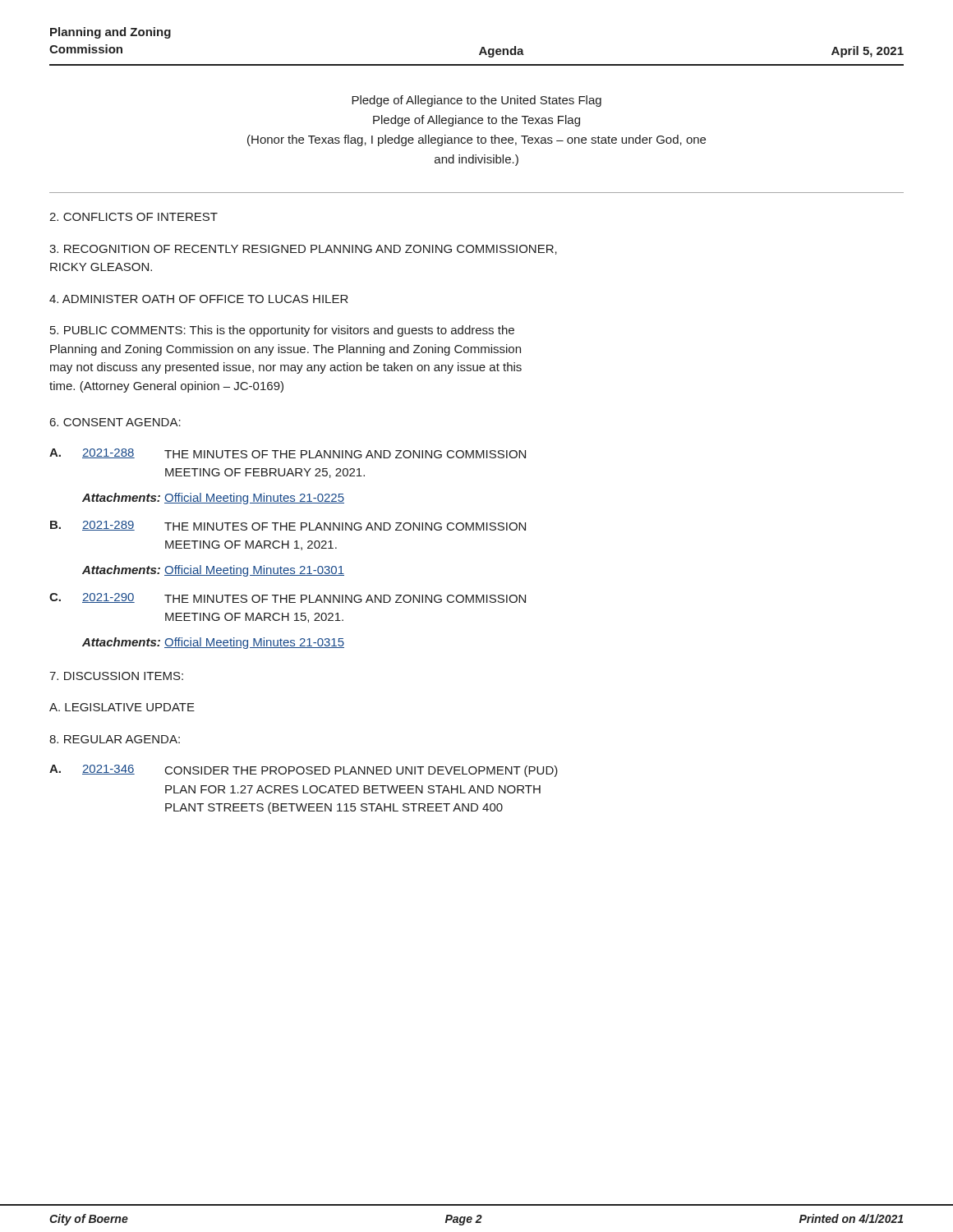This screenshot has width=953, height=1232.
Task: Point to the block beginning "Pledge of Allegiance to the United"
Action: tap(476, 129)
